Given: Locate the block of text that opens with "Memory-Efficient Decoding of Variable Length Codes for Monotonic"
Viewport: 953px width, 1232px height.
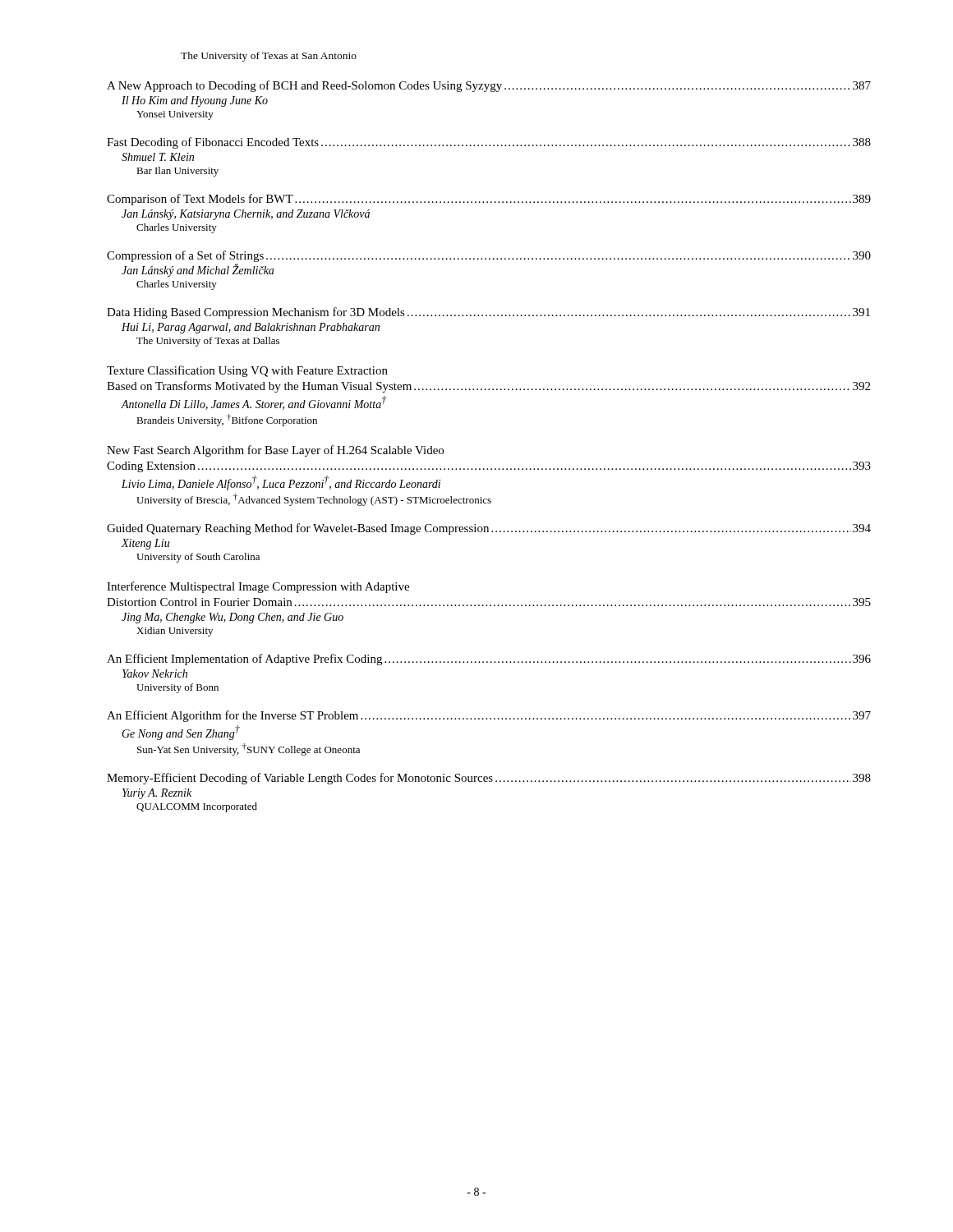Looking at the screenshot, I should tap(489, 792).
